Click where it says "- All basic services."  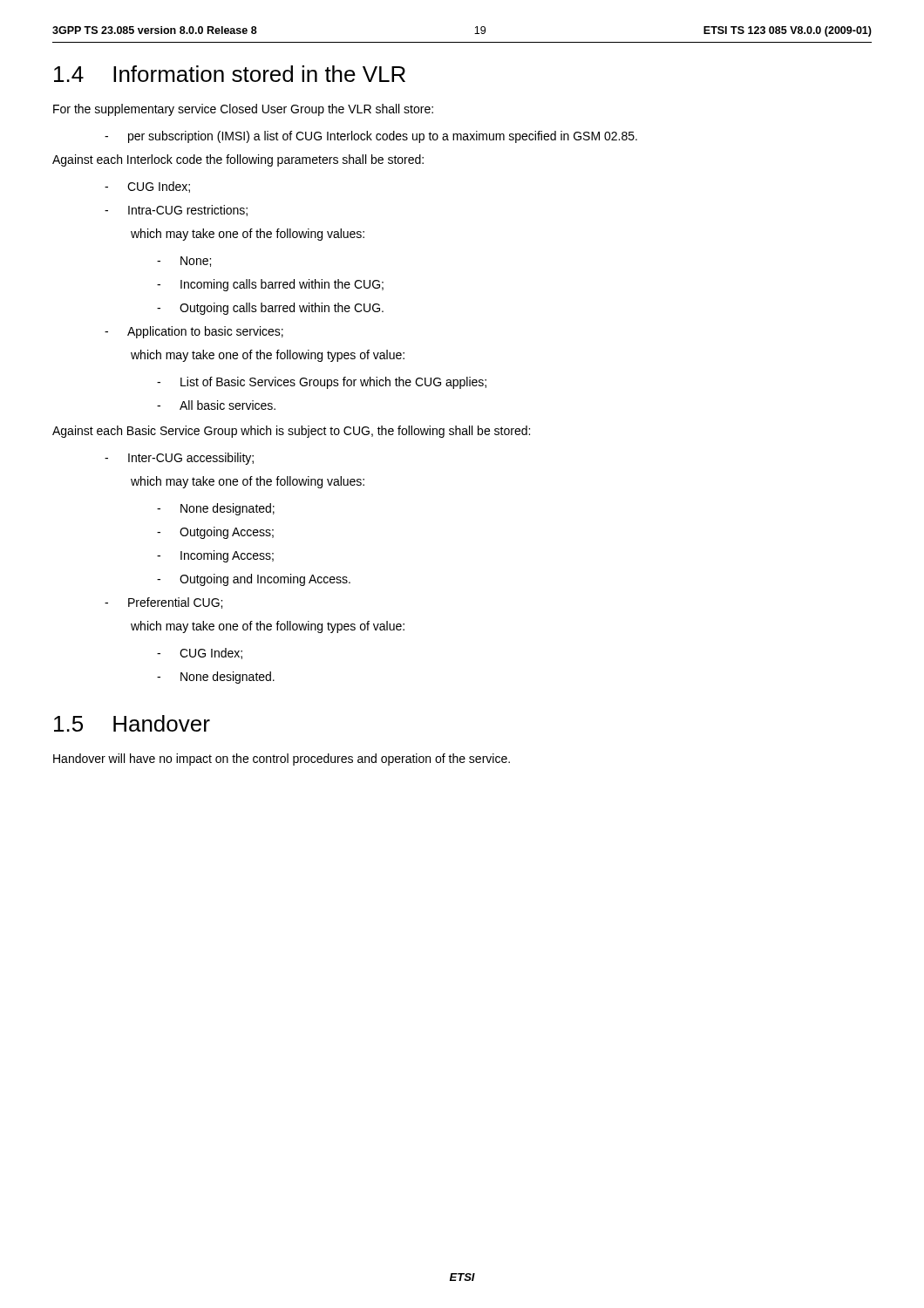click(217, 406)
